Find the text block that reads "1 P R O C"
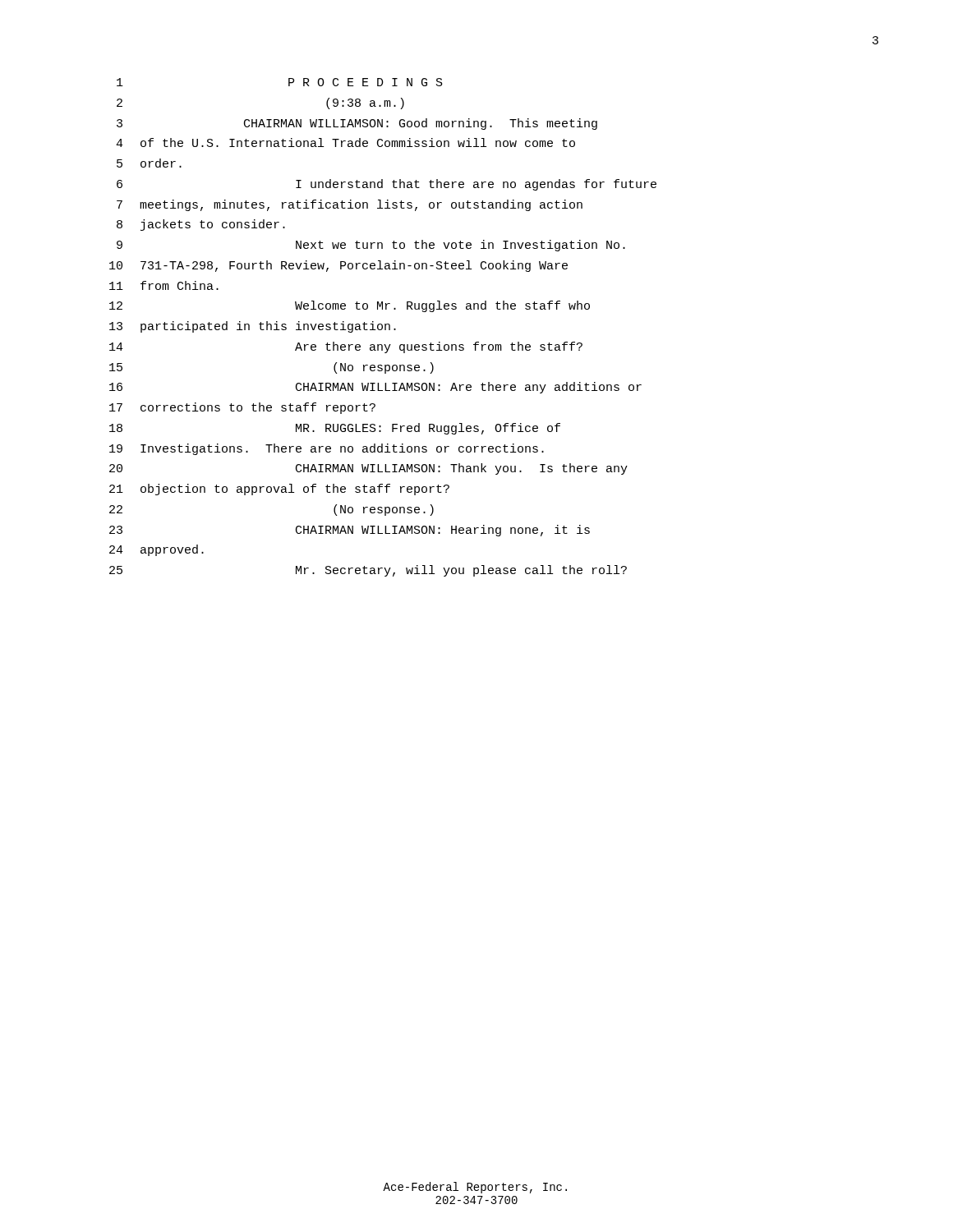The image size is (953, 1232). click(x=383, y=327)
